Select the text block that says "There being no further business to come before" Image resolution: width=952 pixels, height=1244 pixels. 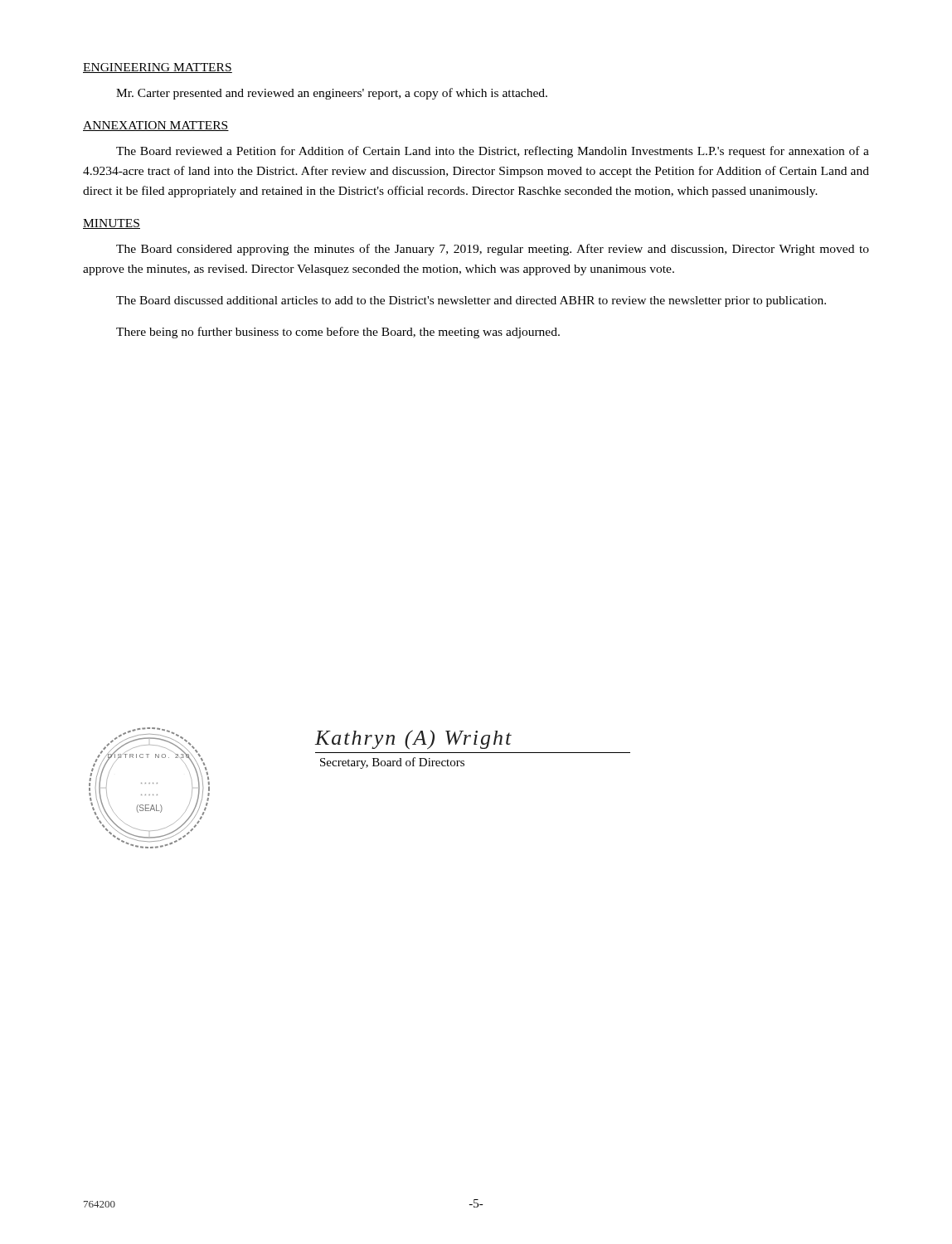(338, 331)
